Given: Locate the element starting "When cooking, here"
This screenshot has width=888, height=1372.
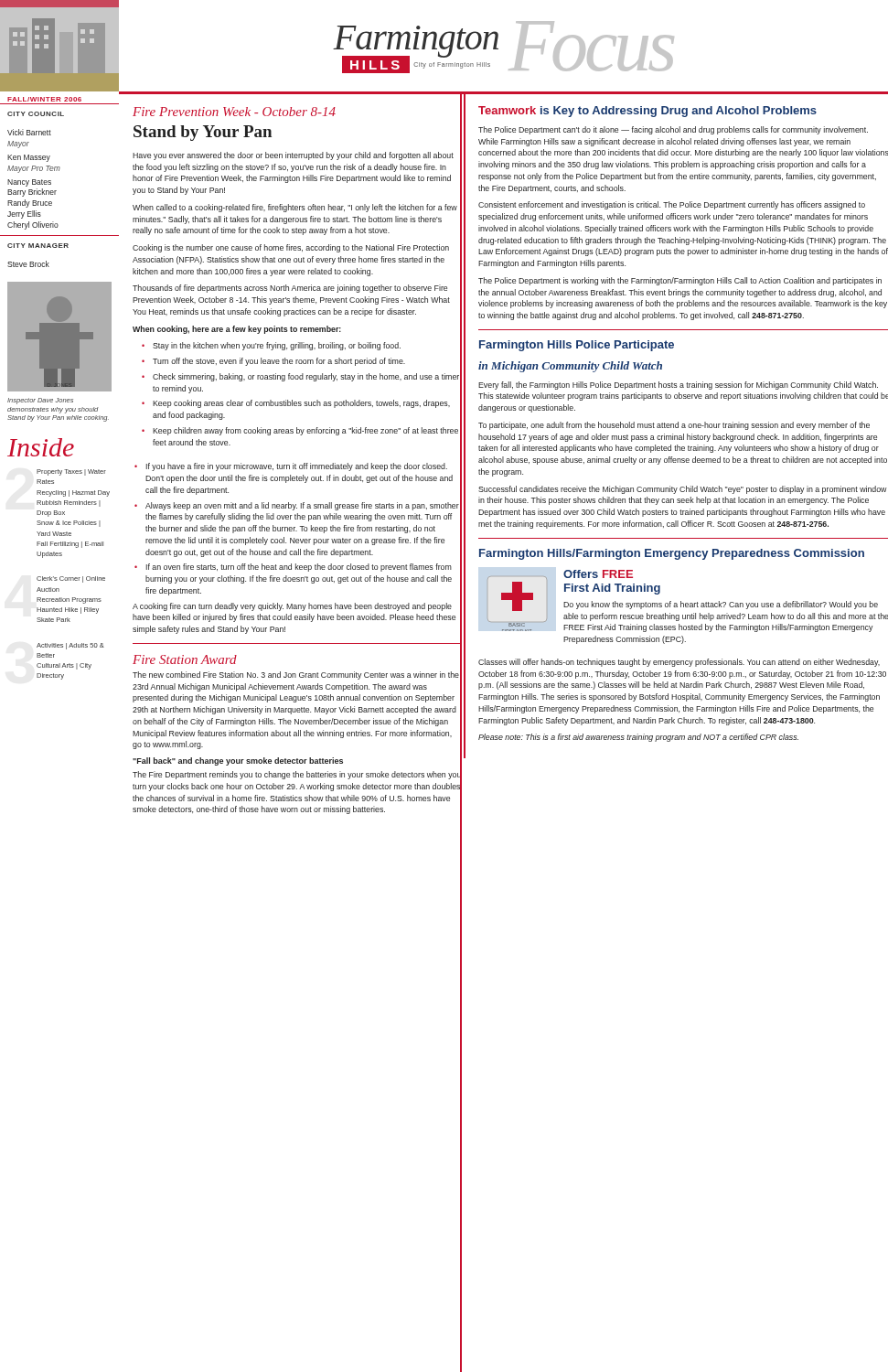Looking at the screenshot, I should tap(237, 329).
